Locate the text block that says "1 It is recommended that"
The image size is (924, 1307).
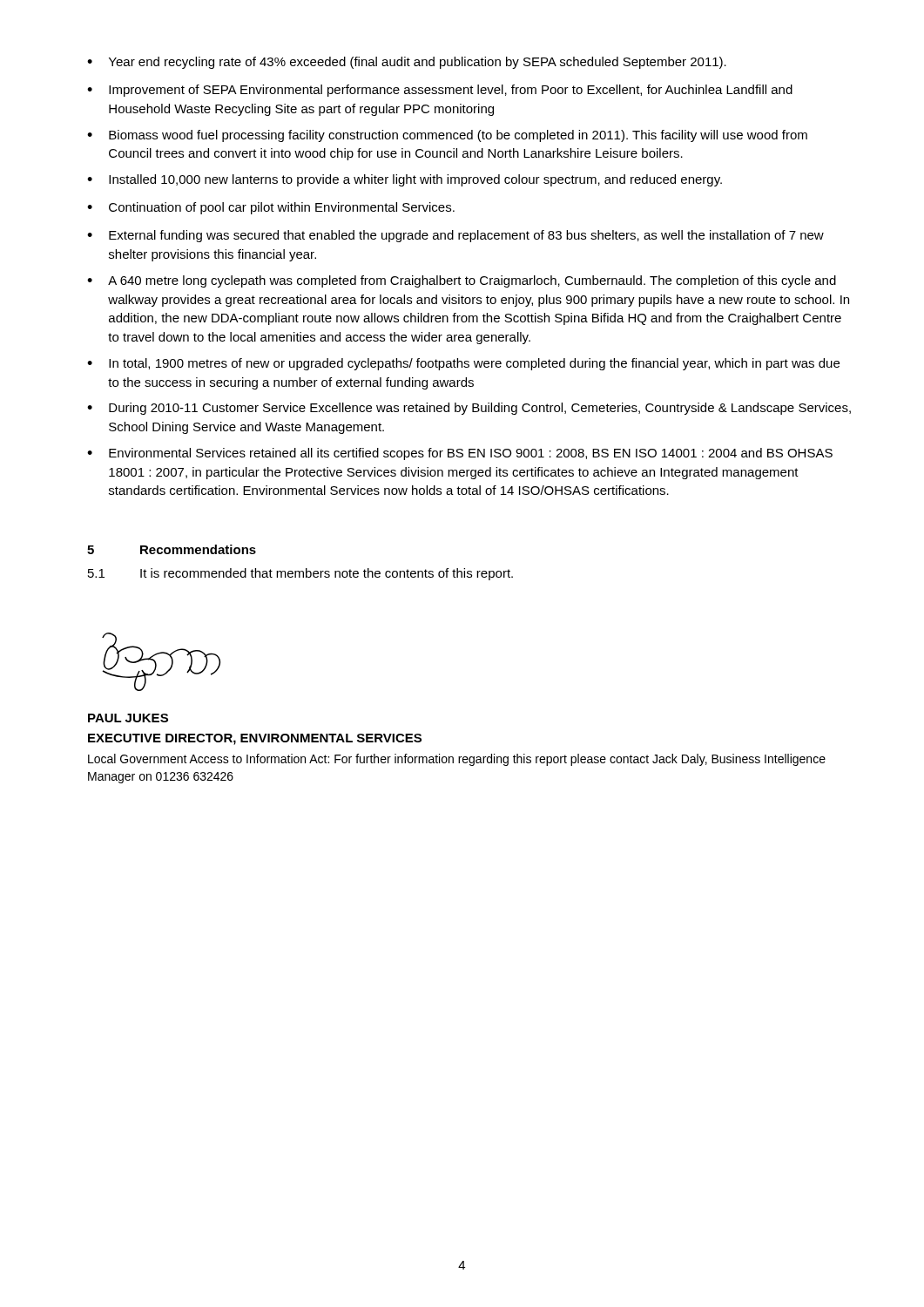(471, 573)
